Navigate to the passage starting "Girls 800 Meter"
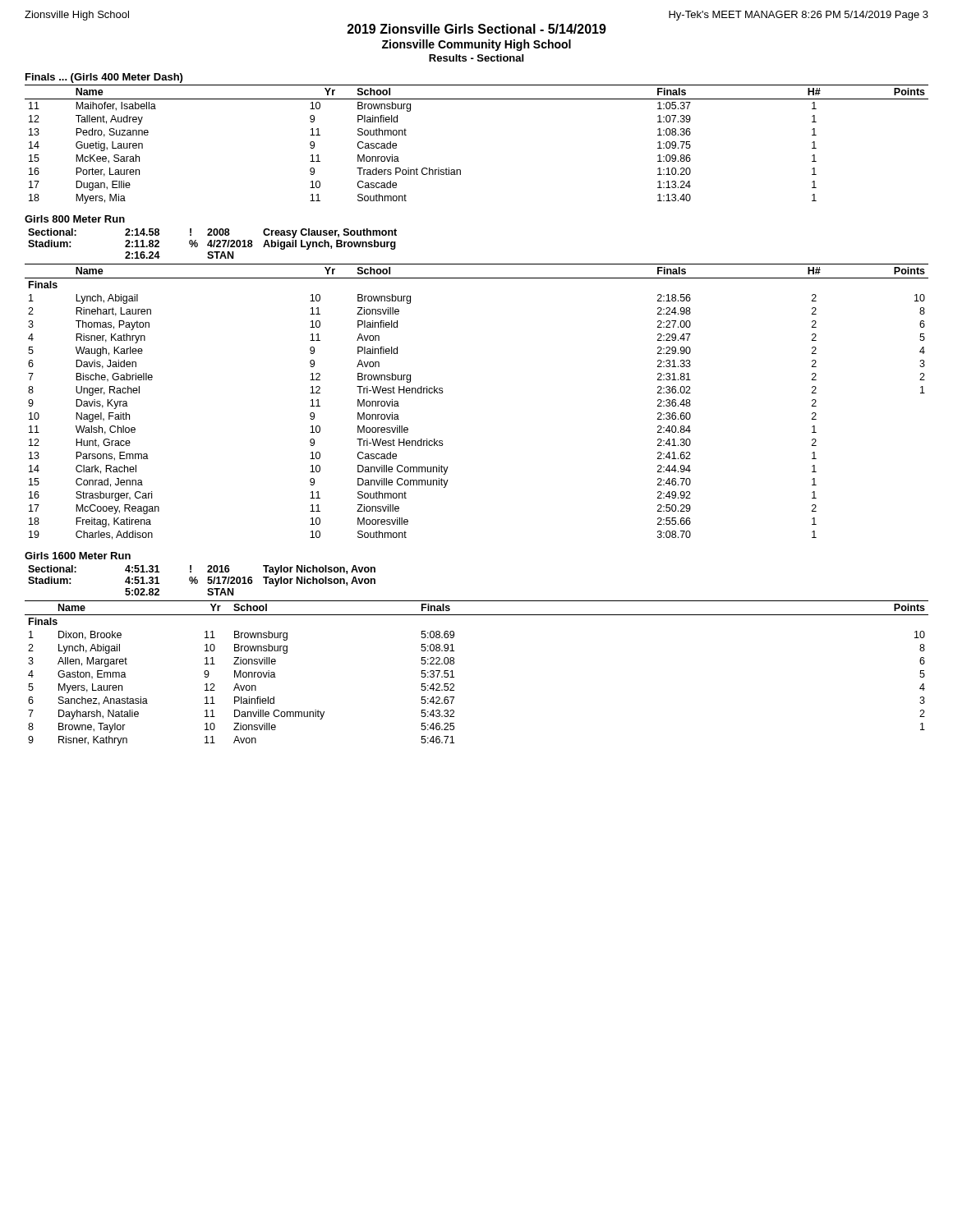Viewport: 953px width, 1232px height. [x=75, y=219]
